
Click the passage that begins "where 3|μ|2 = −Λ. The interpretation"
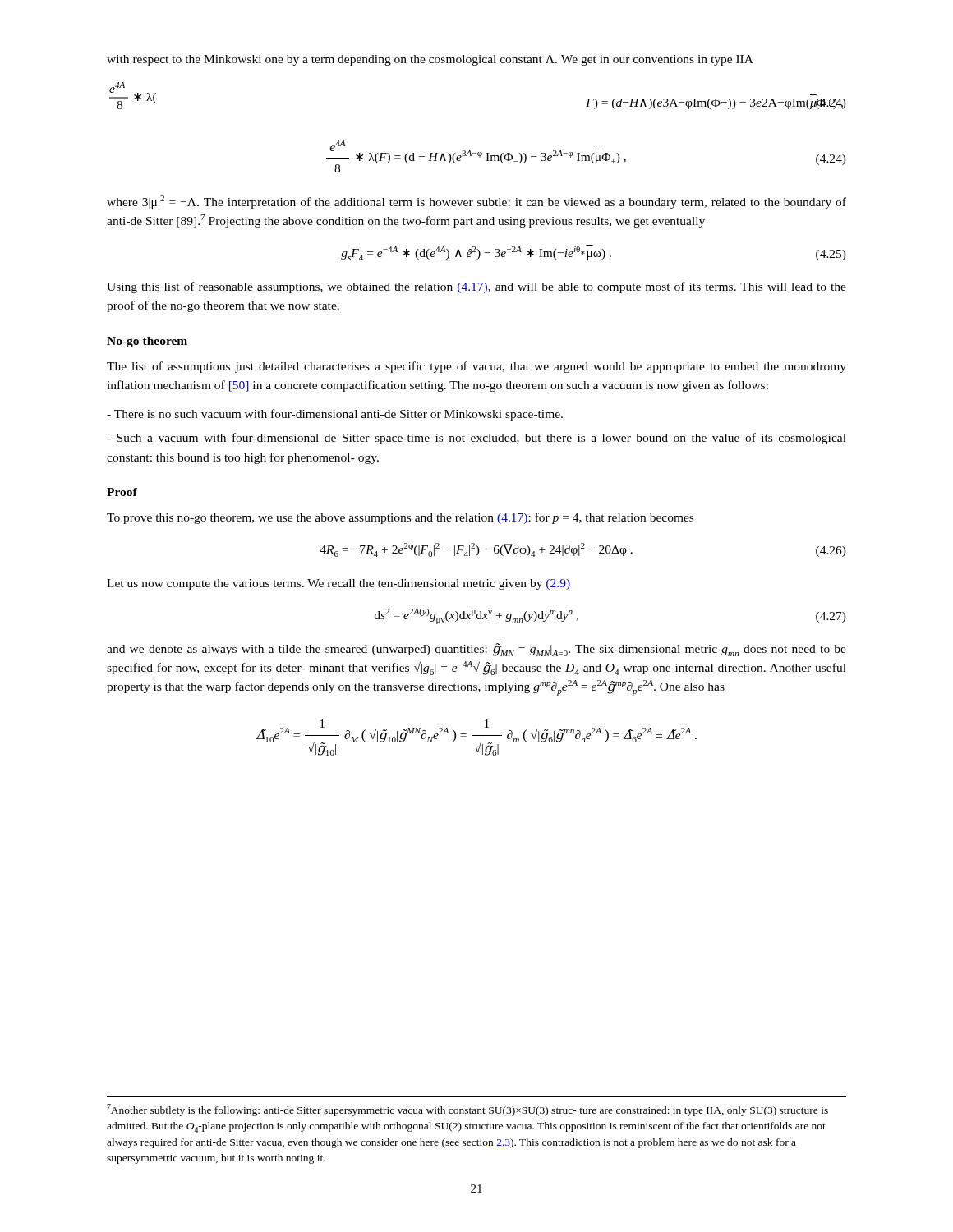pyautogui.click(x=476, y=210)
